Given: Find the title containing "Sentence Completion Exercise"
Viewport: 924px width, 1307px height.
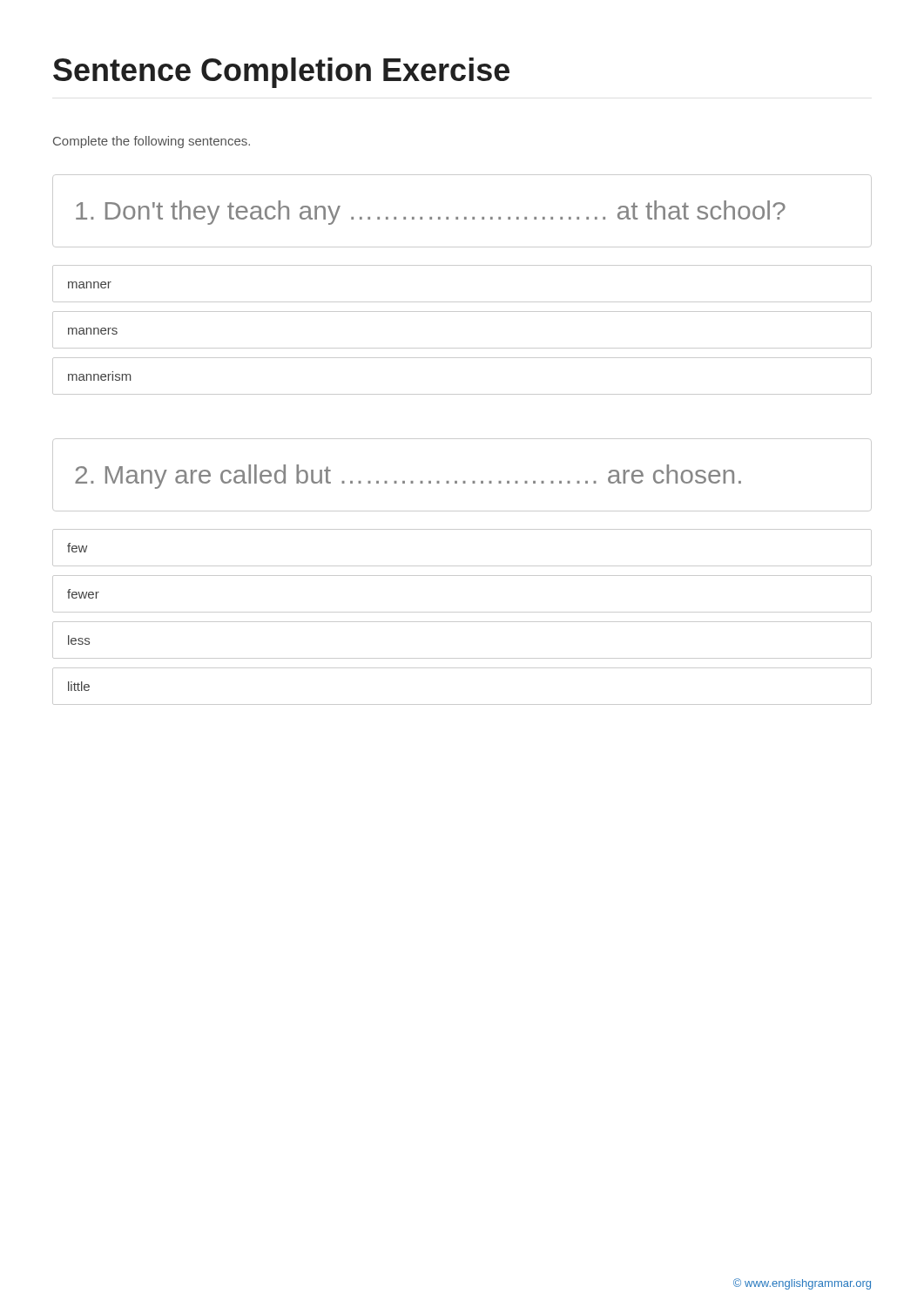Looking at the screenshot, I should [281, 70].
